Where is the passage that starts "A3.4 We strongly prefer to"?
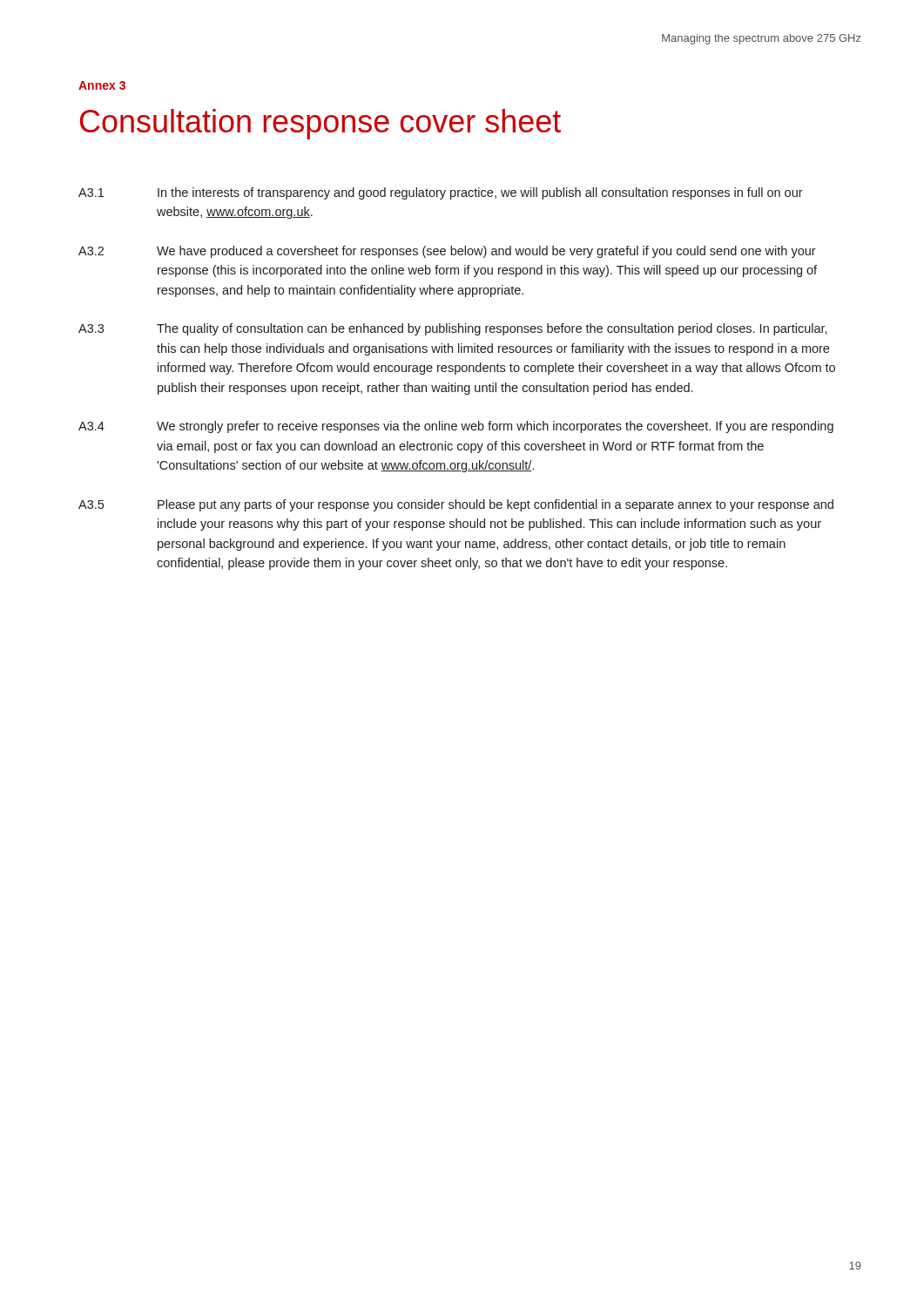This screenshot has height=1307, width=924. click(462, 446)
